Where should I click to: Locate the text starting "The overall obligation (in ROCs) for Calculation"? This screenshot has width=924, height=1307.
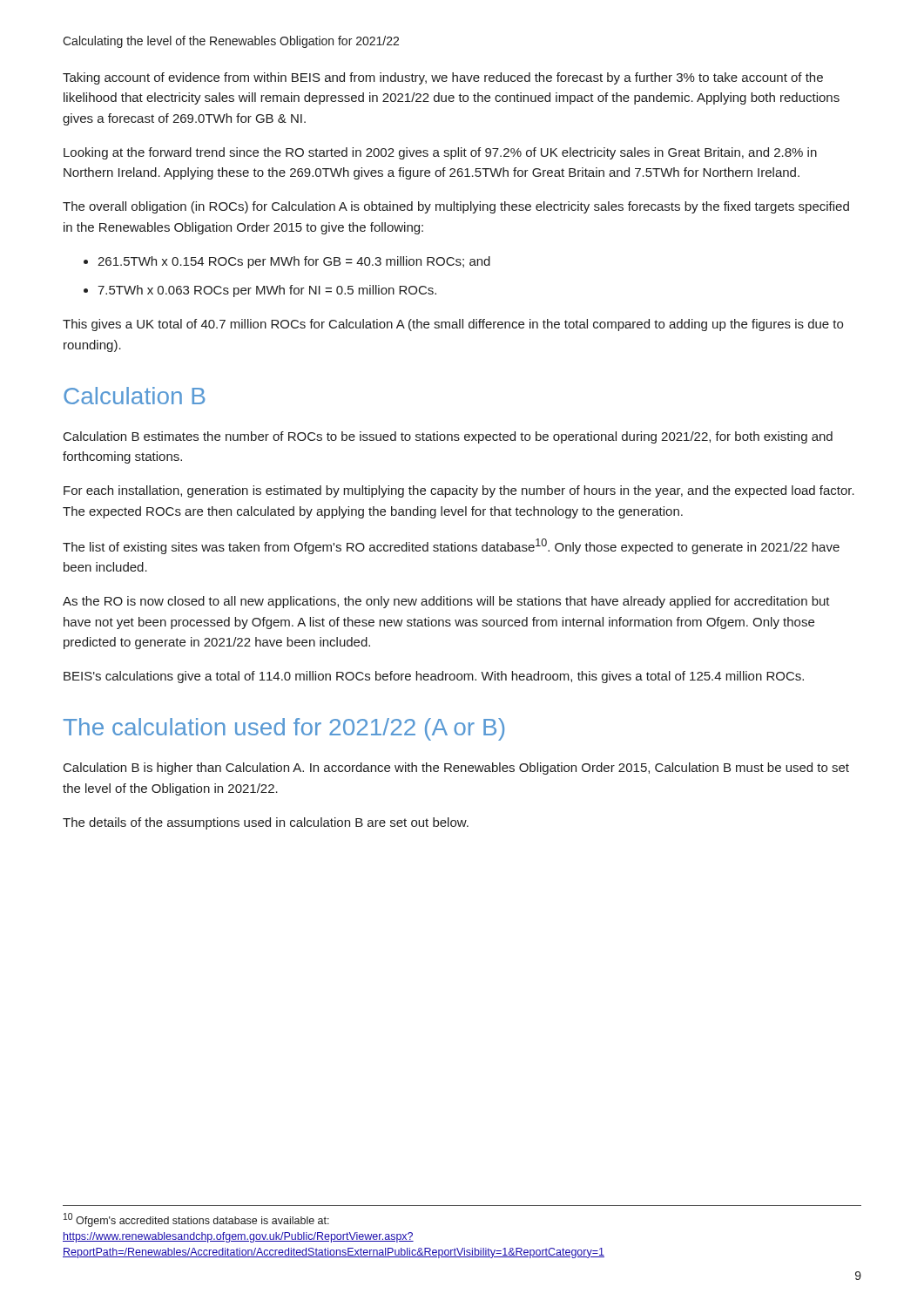tap(456, 216)
